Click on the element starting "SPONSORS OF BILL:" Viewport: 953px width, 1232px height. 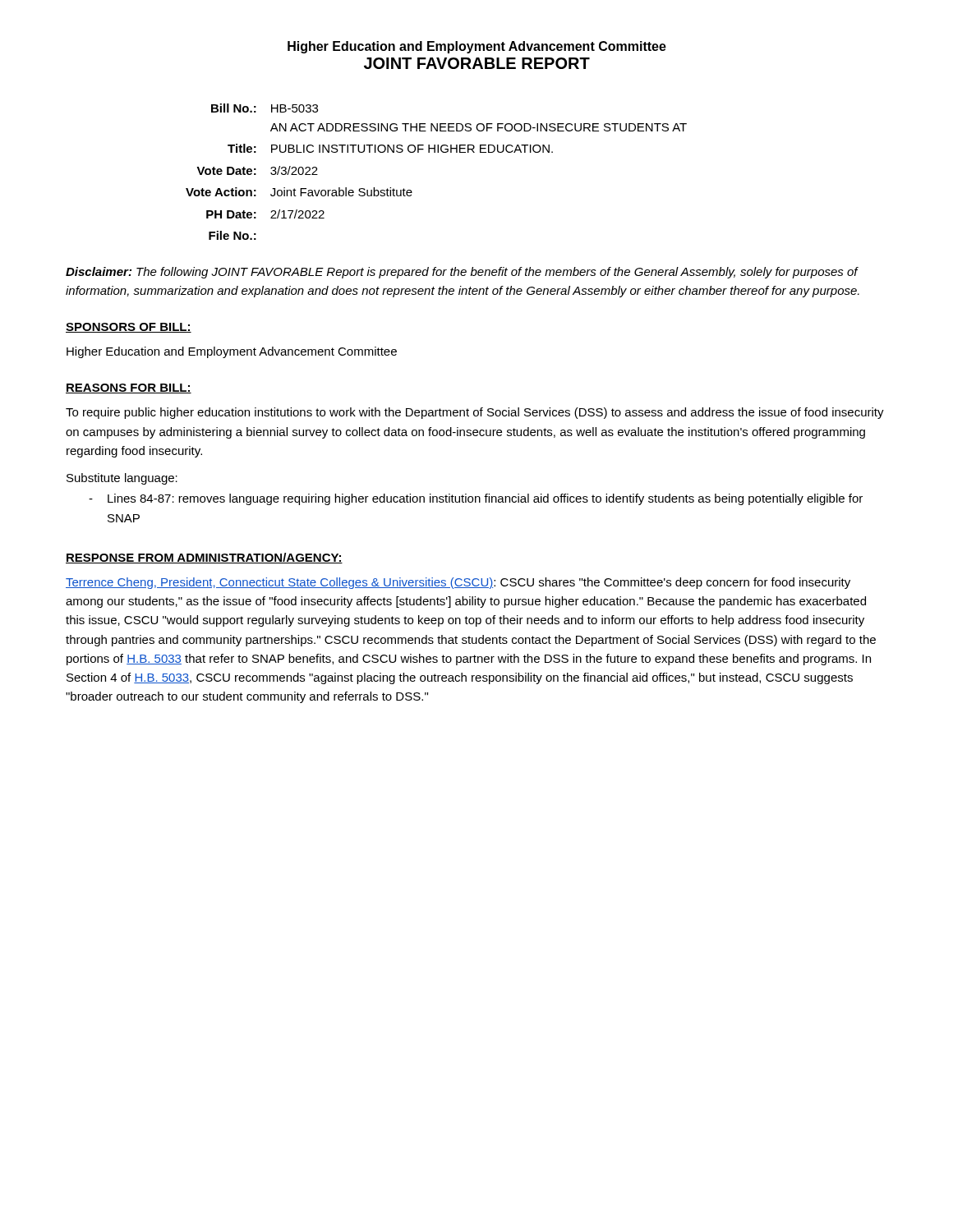tap(128, 326)
